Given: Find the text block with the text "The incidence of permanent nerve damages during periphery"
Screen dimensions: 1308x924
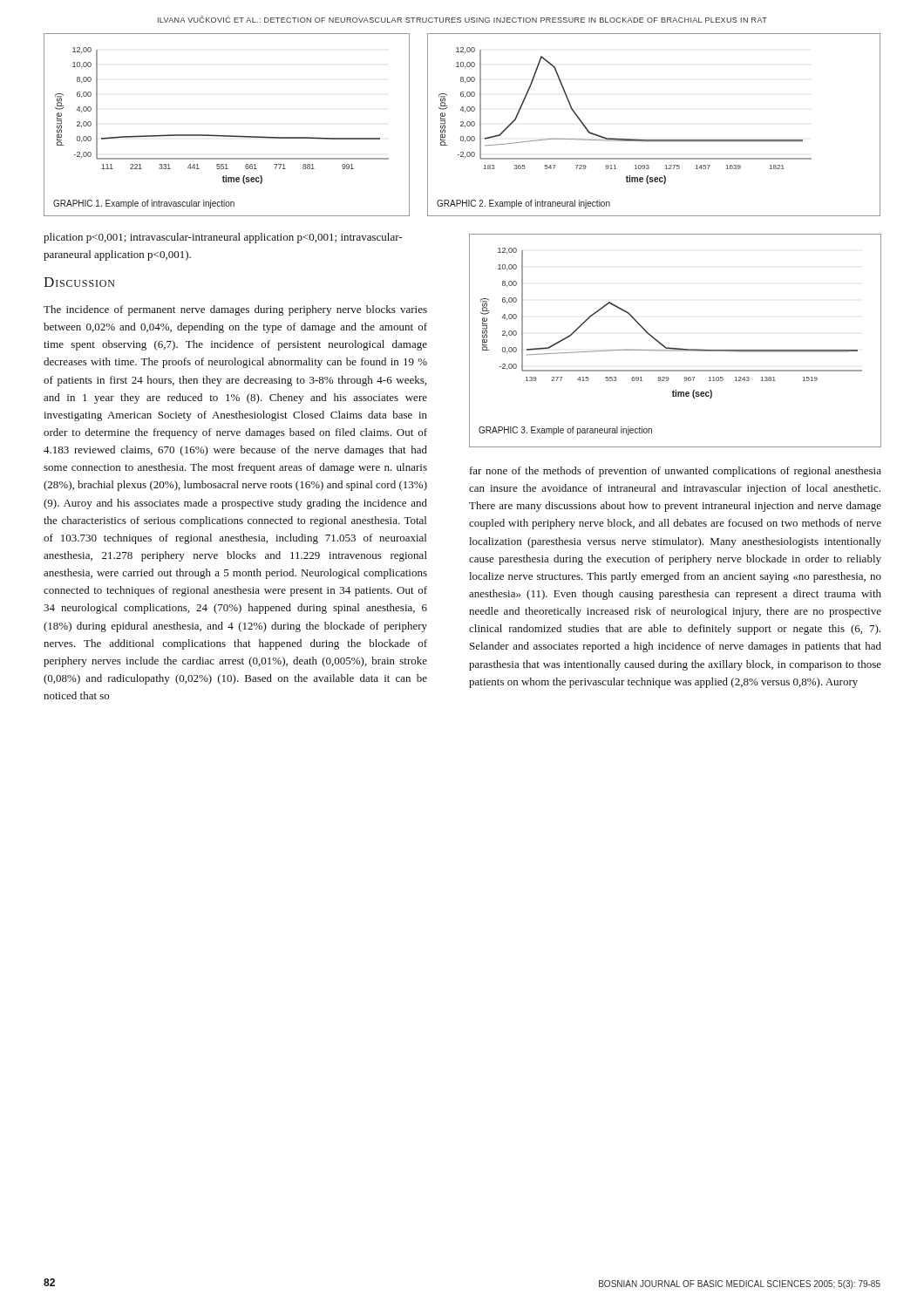Looking at the screenshot, I should click(x=235, y=502).
